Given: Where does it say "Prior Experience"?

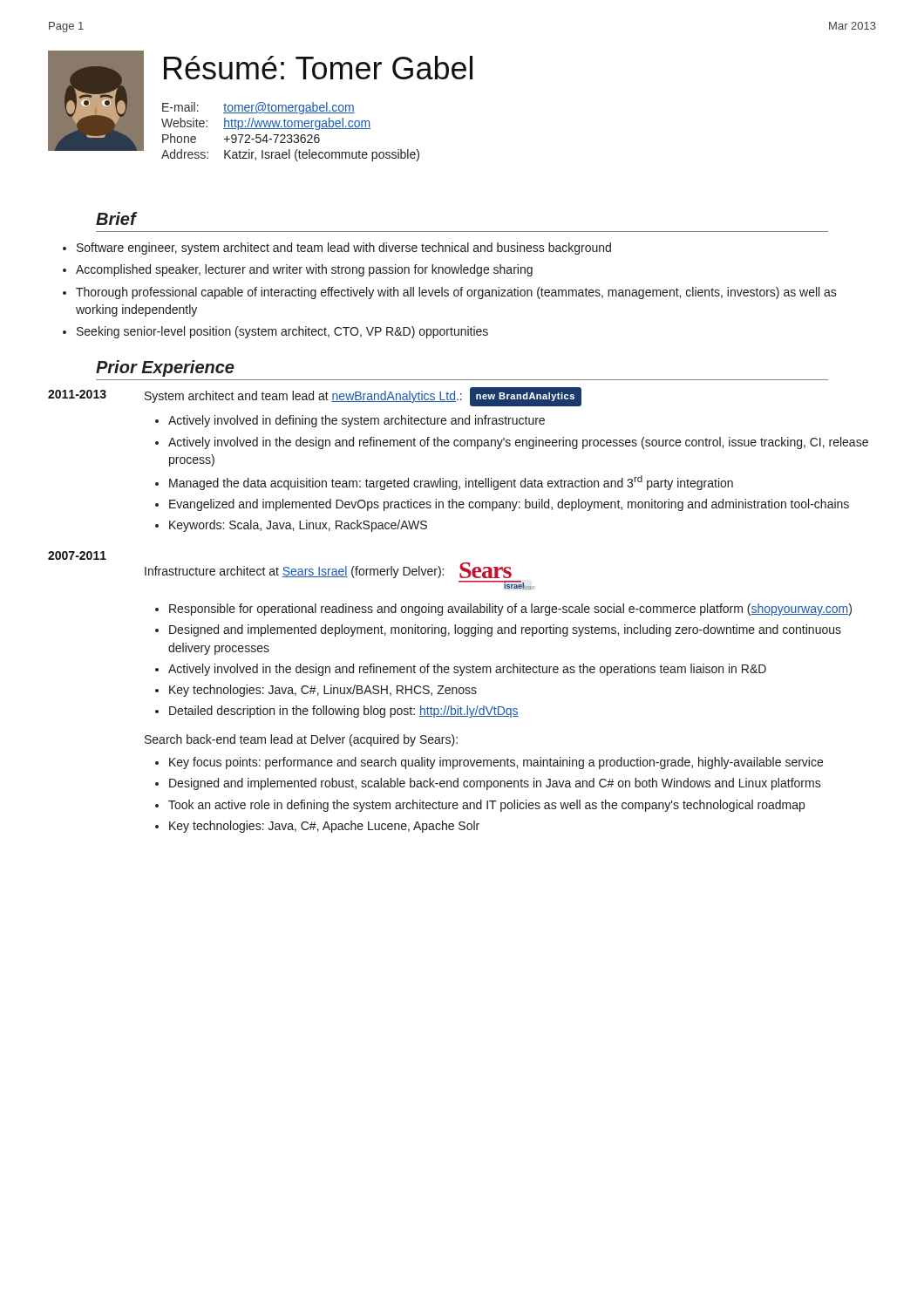Looking at the screenshot, I should (165, 367).
